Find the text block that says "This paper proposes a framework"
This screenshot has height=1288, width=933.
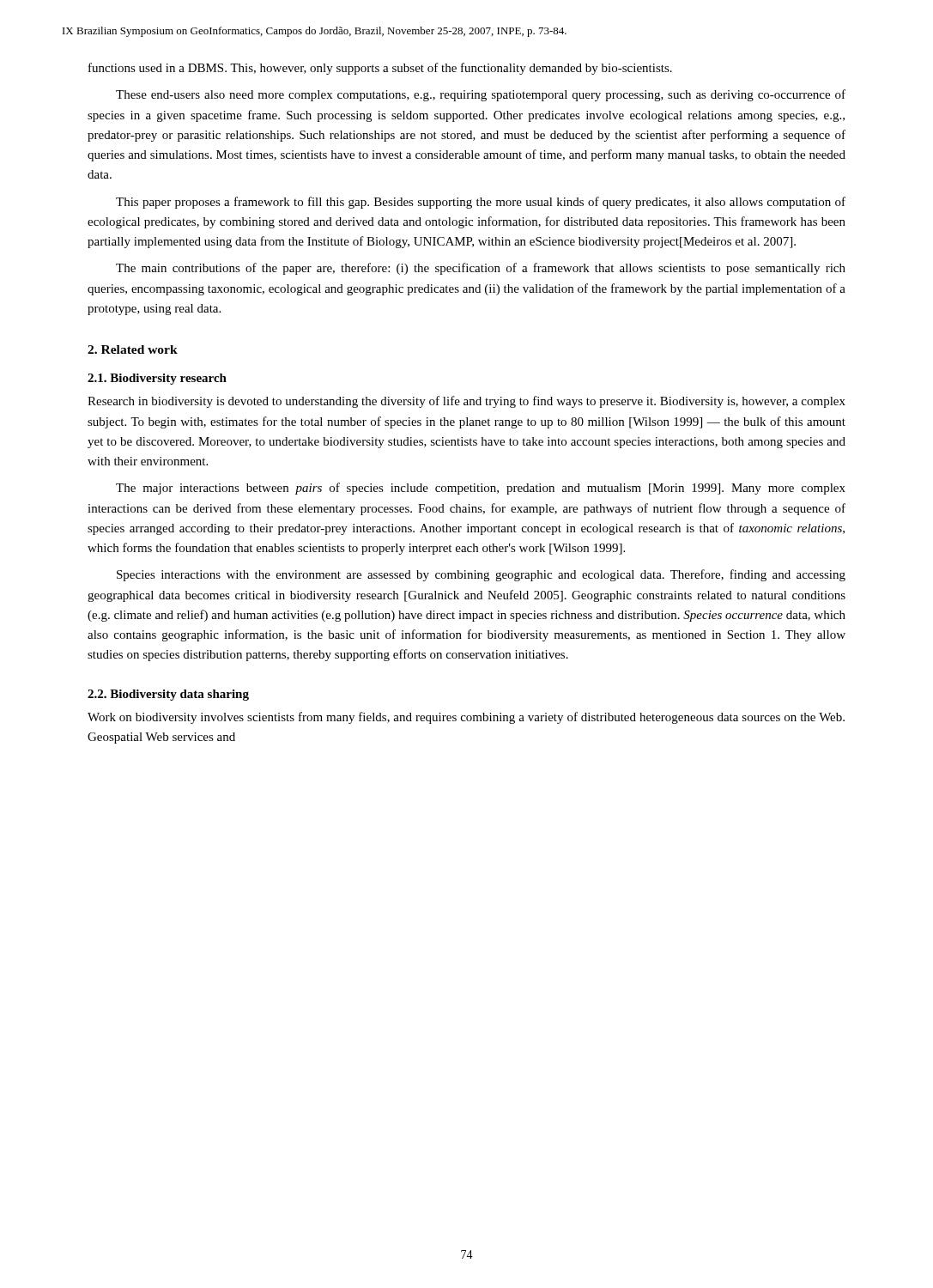click(466, 222)
